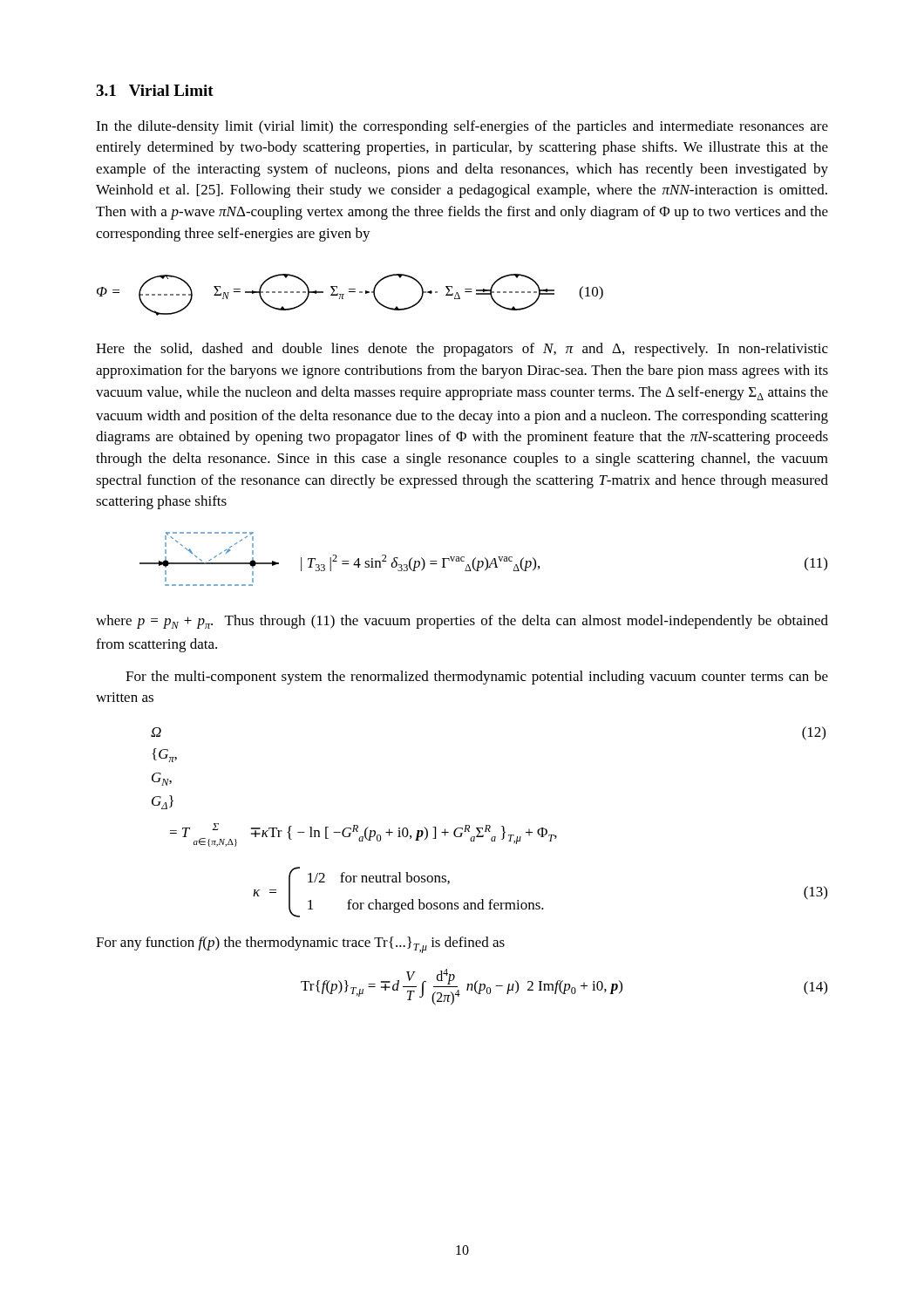Select the text block that reads "In the dilute-density limit (virial limit) the"

[462, 179]
